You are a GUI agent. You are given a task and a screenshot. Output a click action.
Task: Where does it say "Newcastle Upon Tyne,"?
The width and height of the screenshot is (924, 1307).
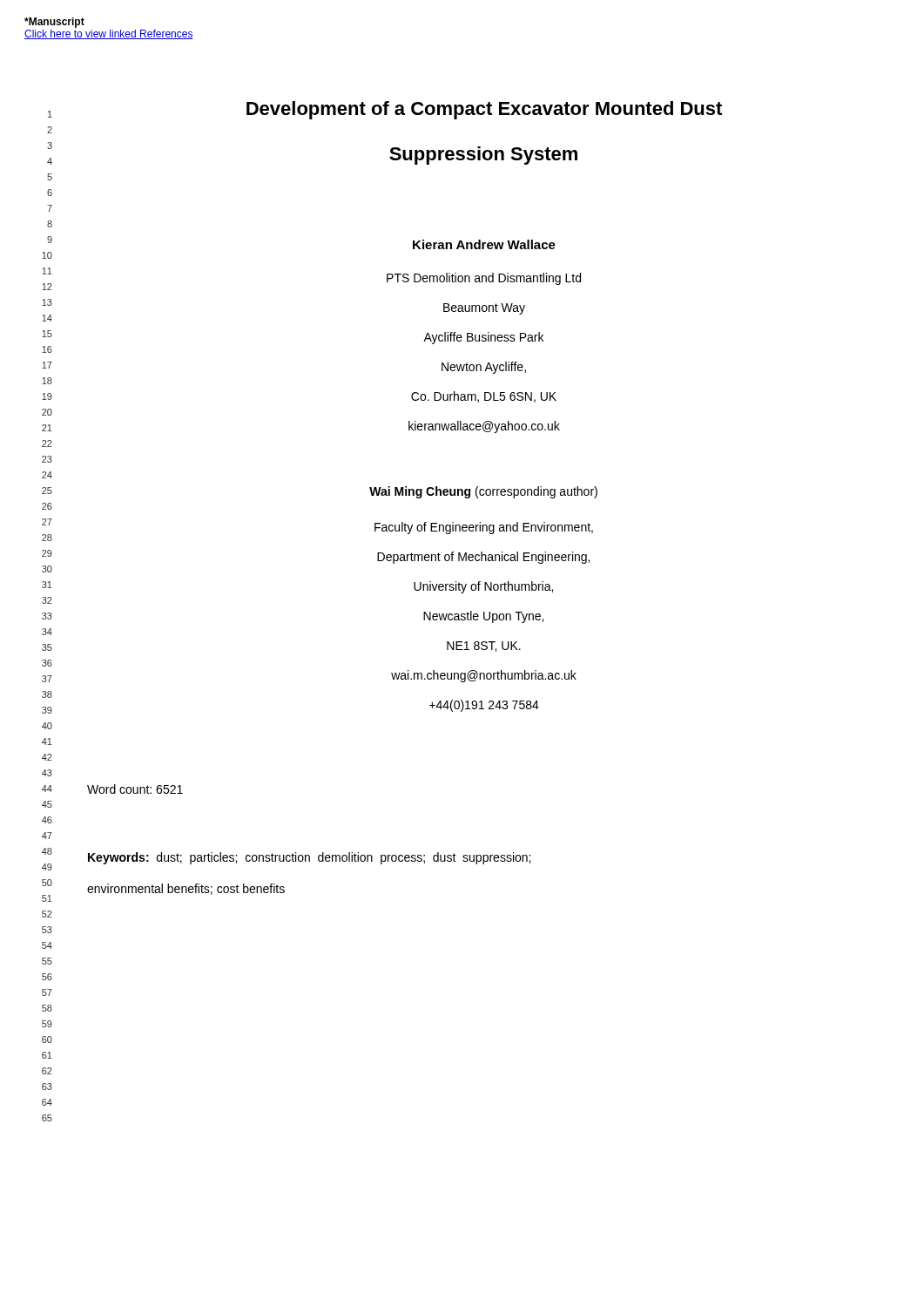484,616
